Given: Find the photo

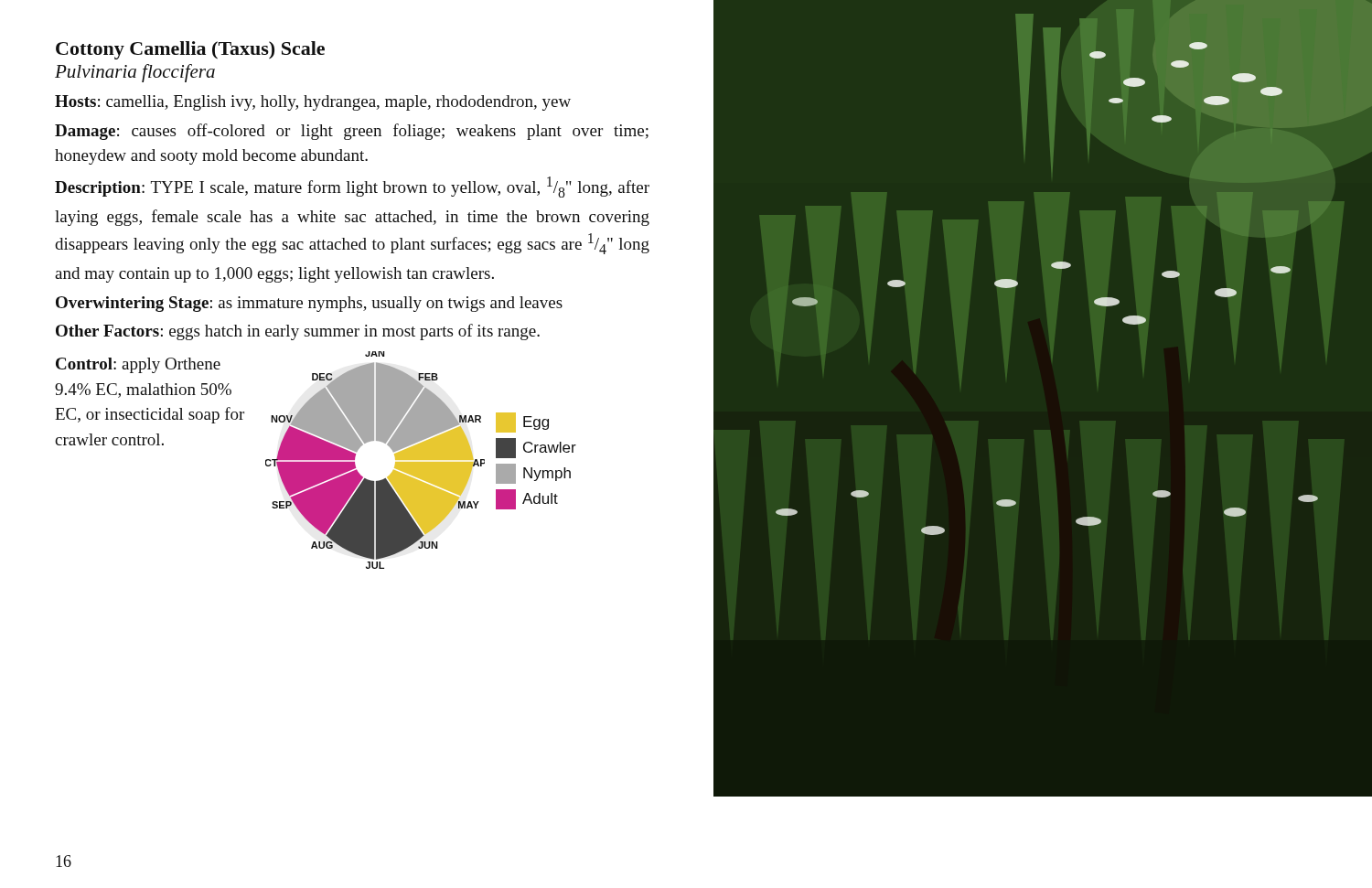Looking at the screenshot, I should [x=1043, y=398].
